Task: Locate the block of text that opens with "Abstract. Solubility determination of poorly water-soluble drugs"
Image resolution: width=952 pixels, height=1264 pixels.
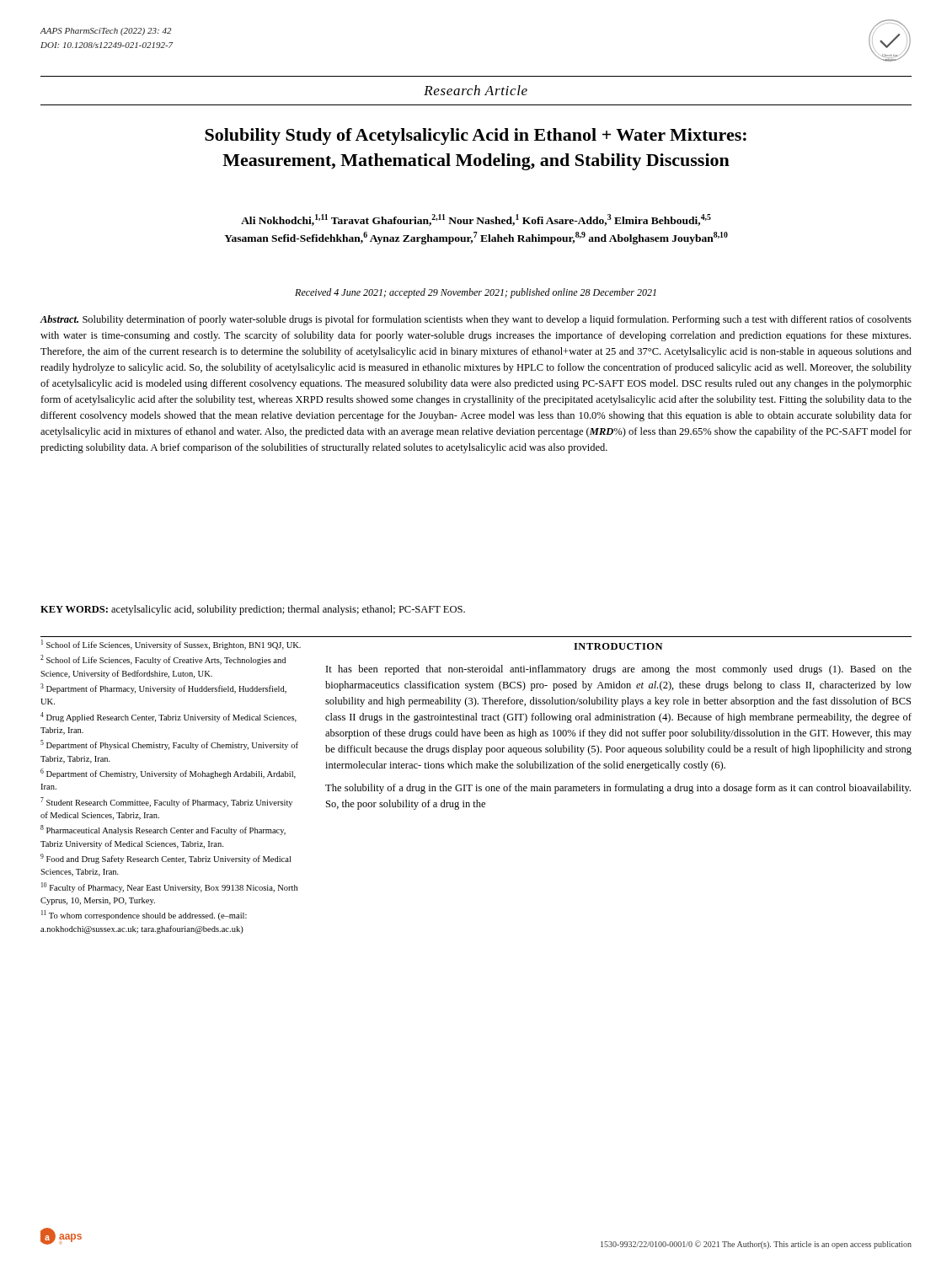Action: [476, 383]
